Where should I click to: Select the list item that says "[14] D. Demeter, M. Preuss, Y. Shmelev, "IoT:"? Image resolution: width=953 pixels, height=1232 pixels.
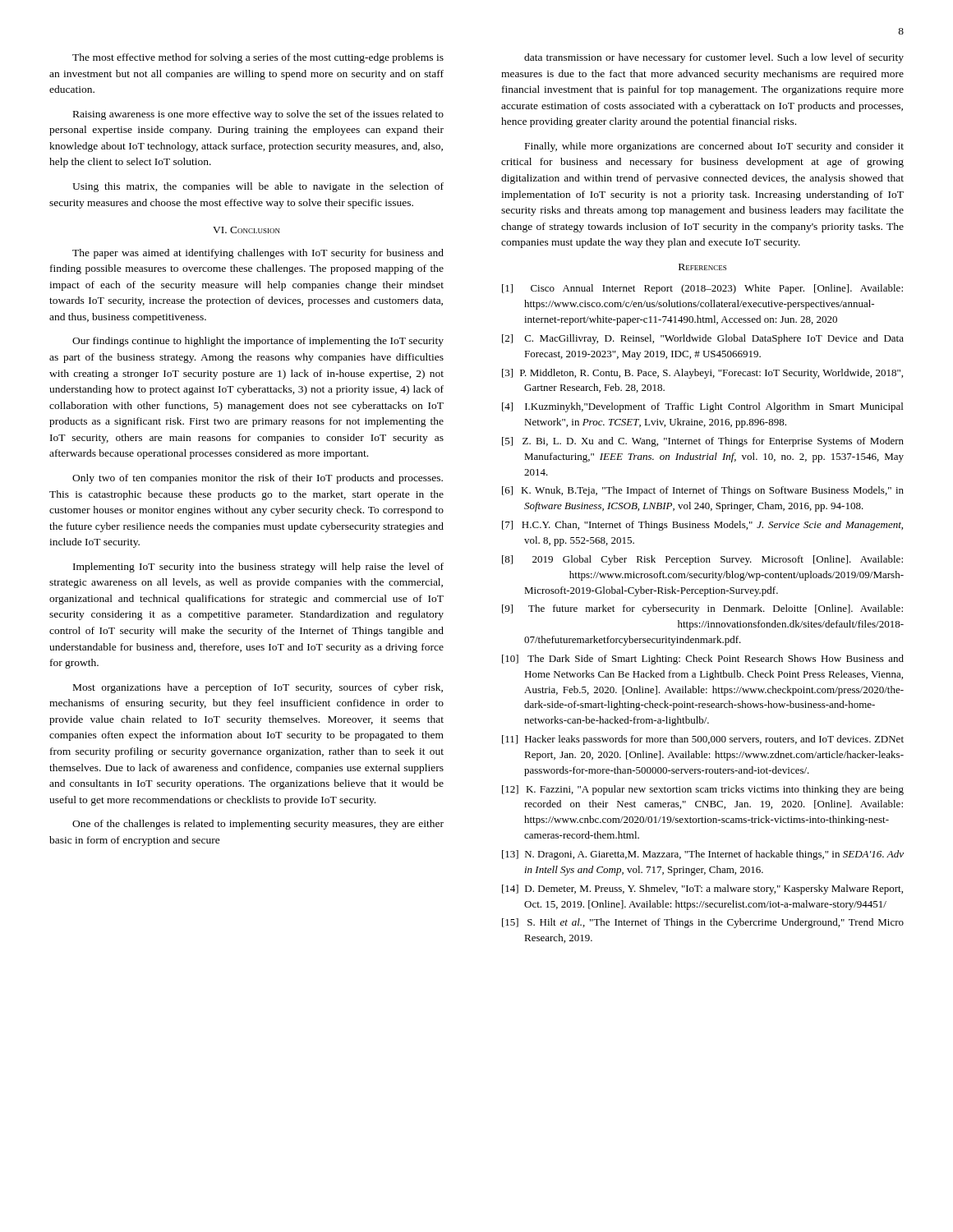click(702, 896)
